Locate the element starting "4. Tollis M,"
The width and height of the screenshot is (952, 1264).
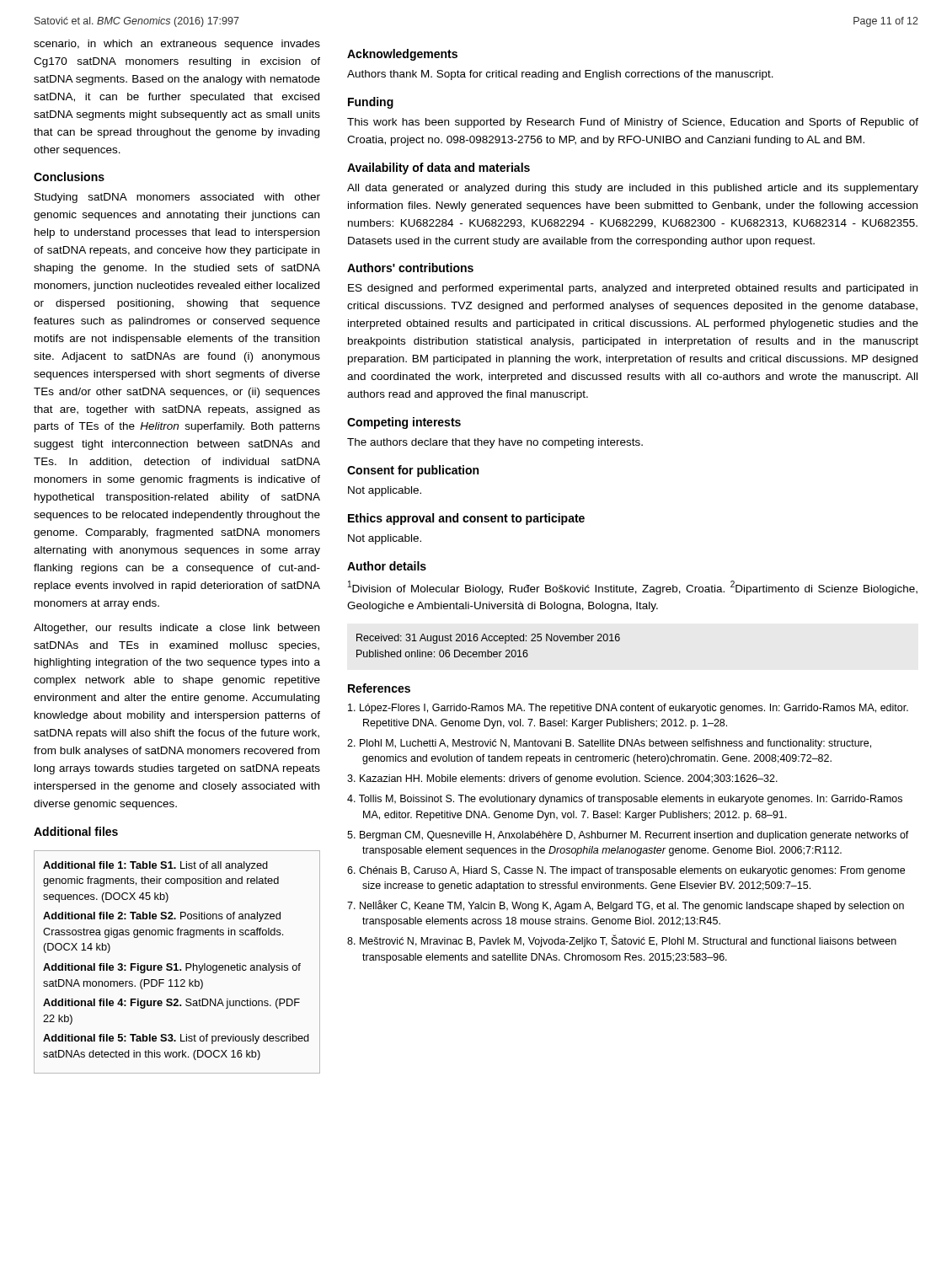pyautogui.click(x=625, y=807)
